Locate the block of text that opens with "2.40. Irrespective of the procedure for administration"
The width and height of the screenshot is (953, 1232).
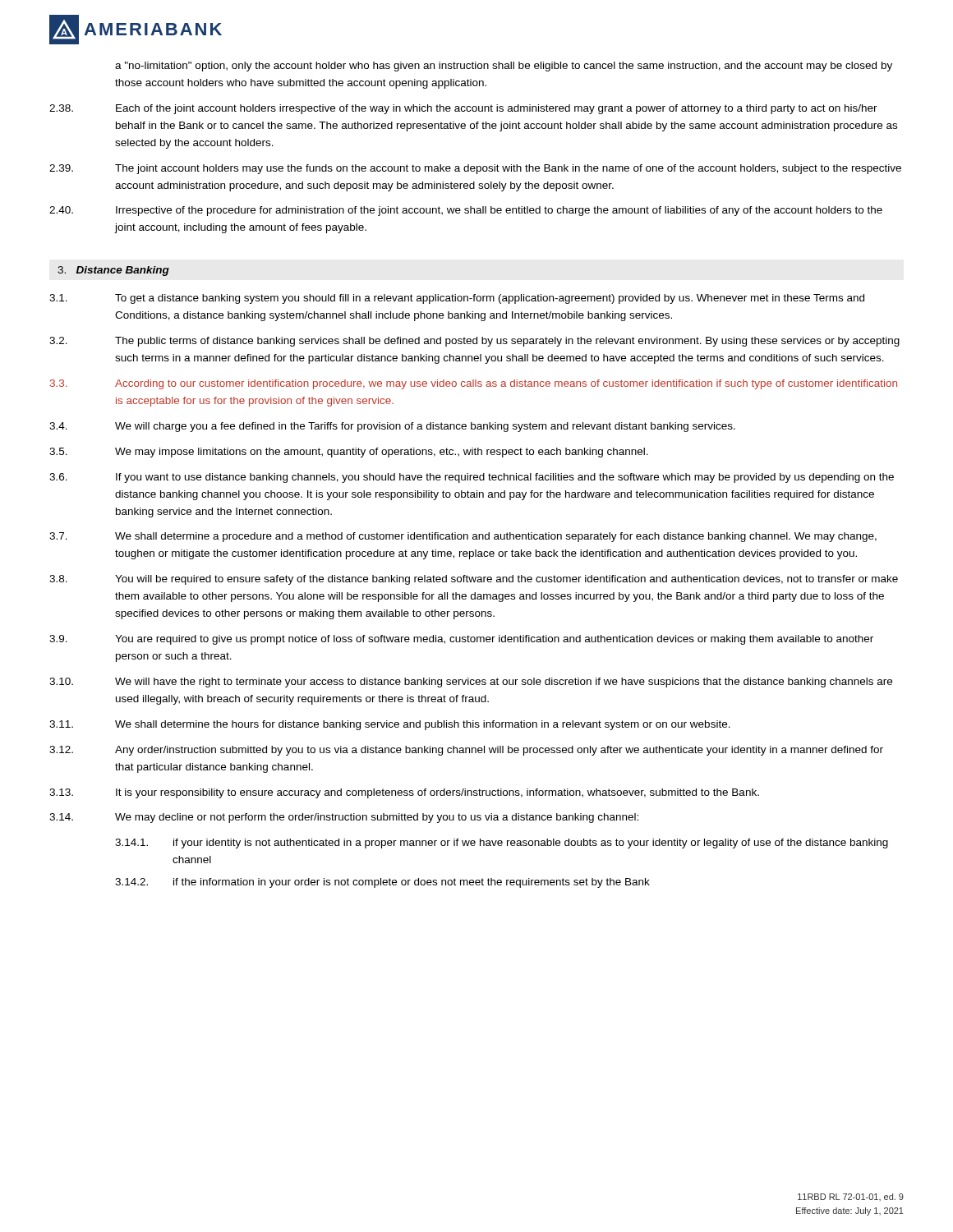(x=476, y=220)
